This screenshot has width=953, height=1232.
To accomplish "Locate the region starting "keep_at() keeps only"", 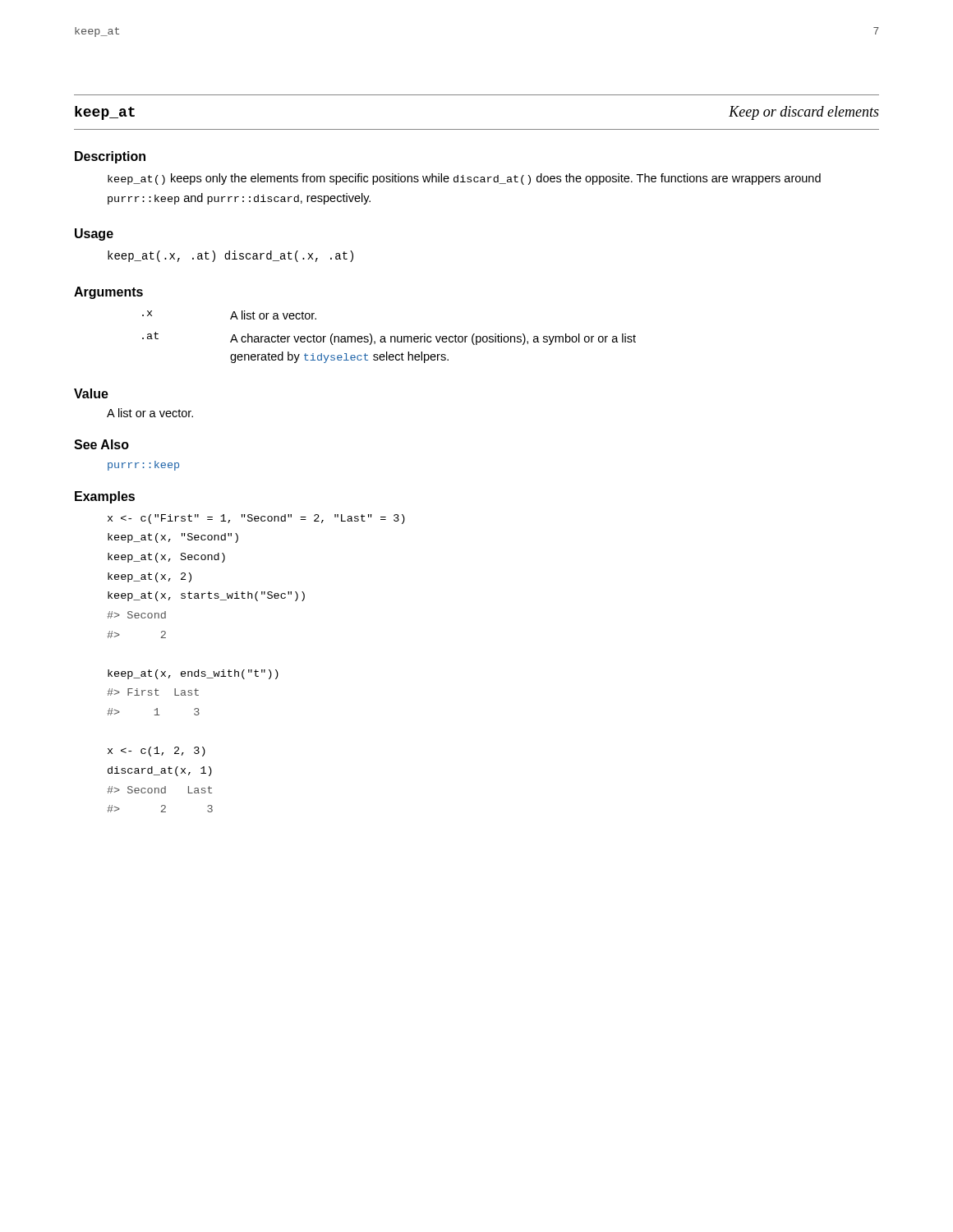I will click(x=464, y=188).
